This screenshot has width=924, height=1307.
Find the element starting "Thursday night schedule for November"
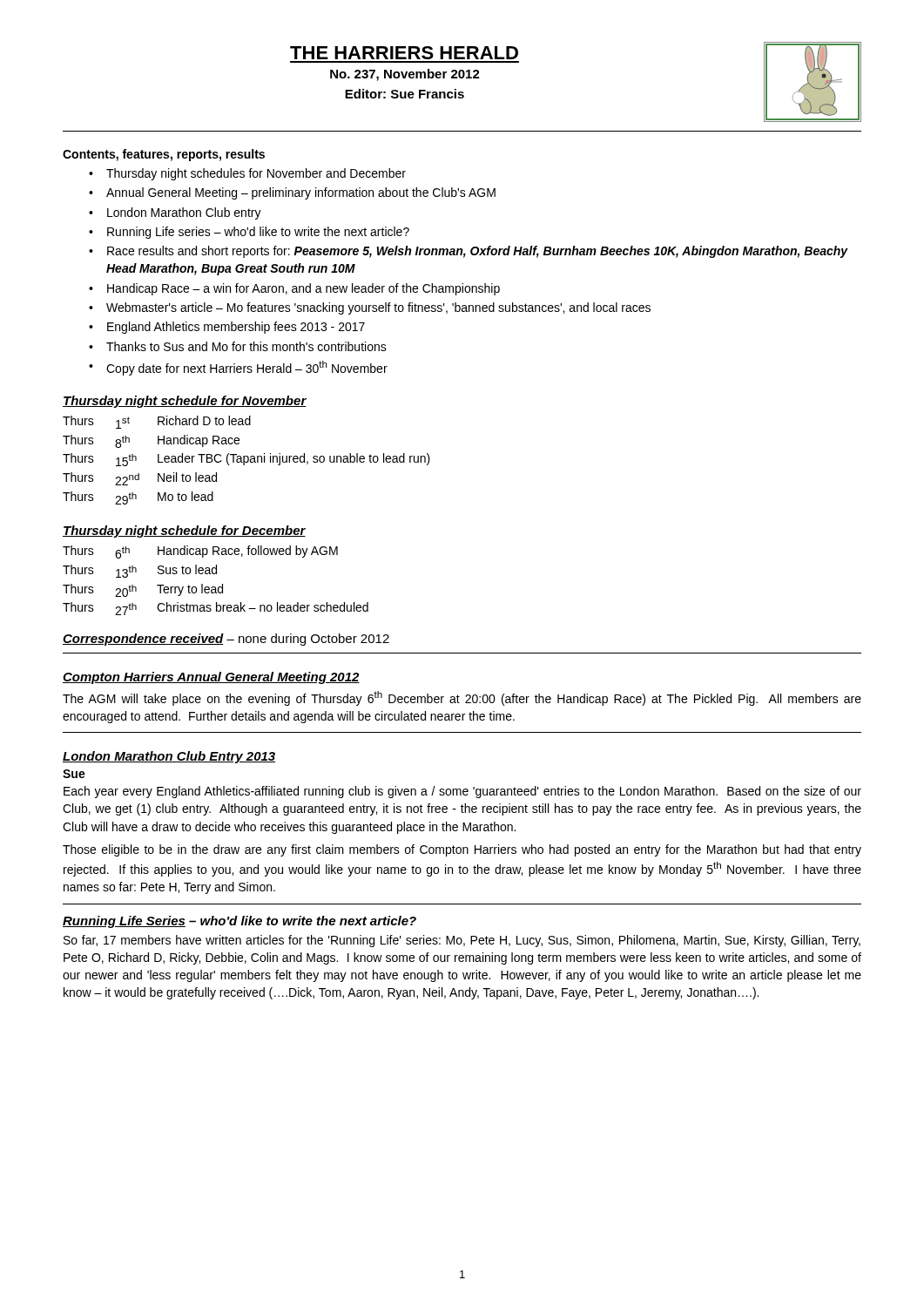(x=184, y=400)
